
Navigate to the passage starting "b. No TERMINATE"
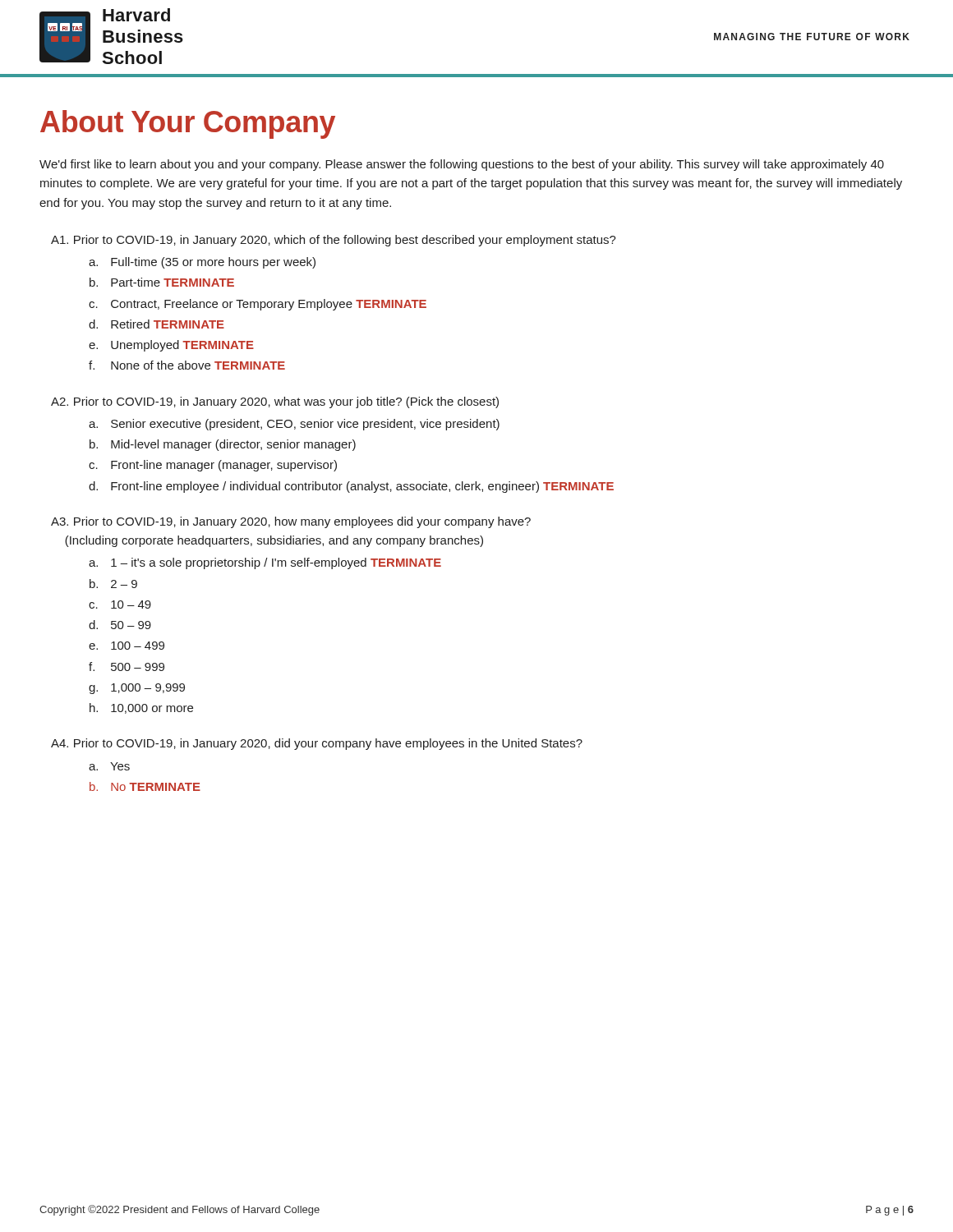(145, 786)
